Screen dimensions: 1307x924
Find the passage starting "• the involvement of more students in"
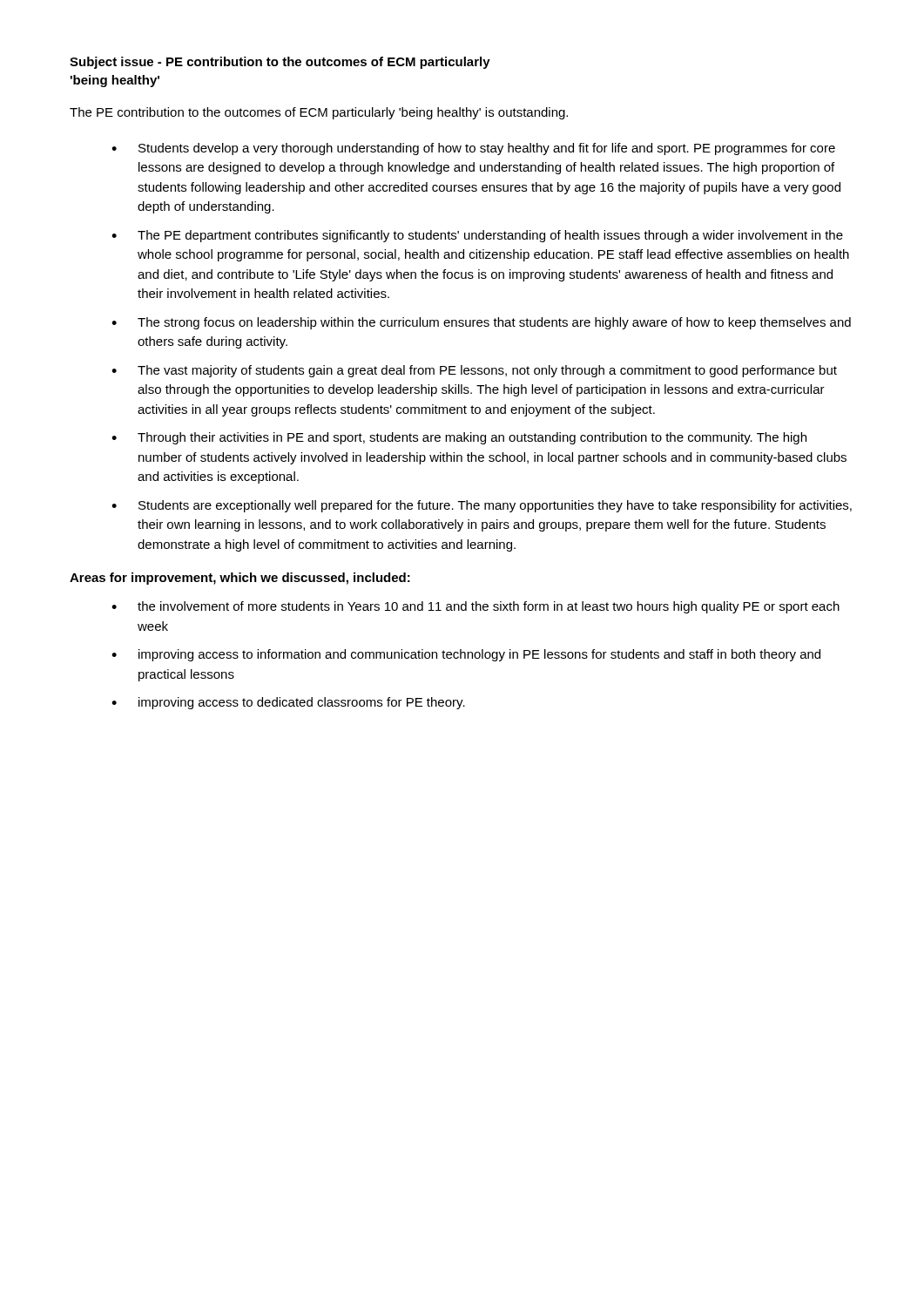click(483, 617)
